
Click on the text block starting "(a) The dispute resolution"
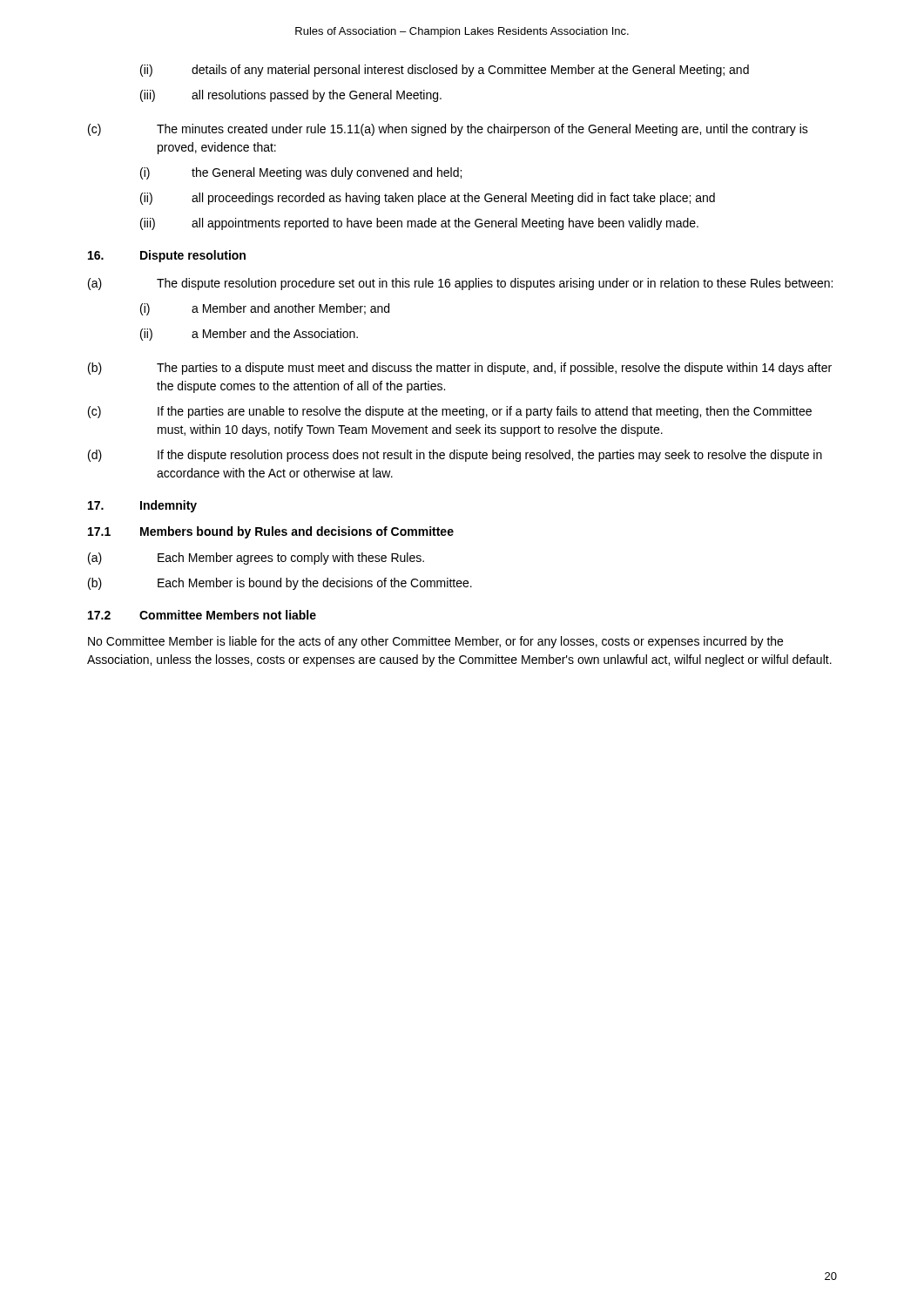[x=462, y=284]
